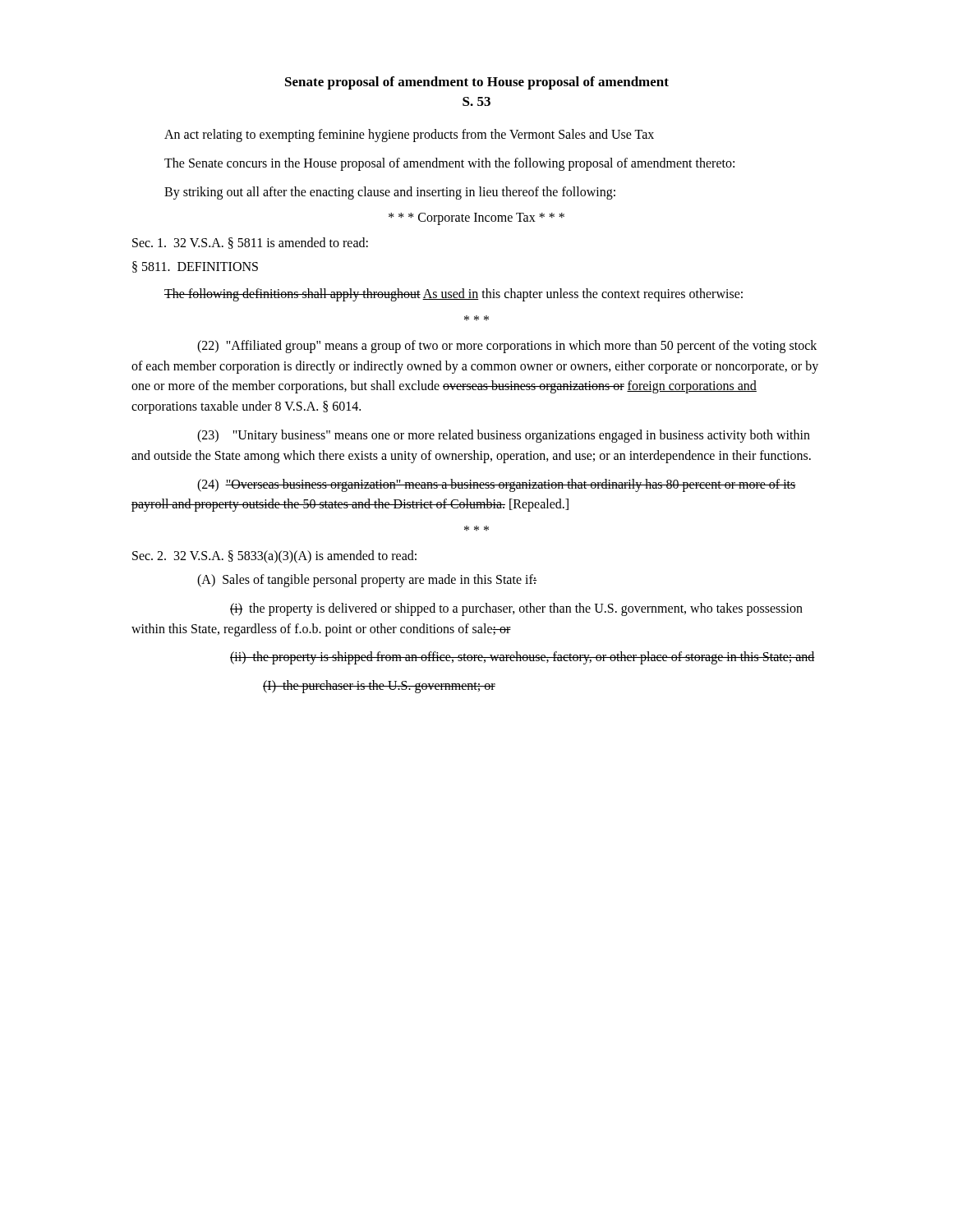The height and width of the screenshot is (1232, 953).
Task: Click the passage that begins "An act relating"
Action: 476,135
